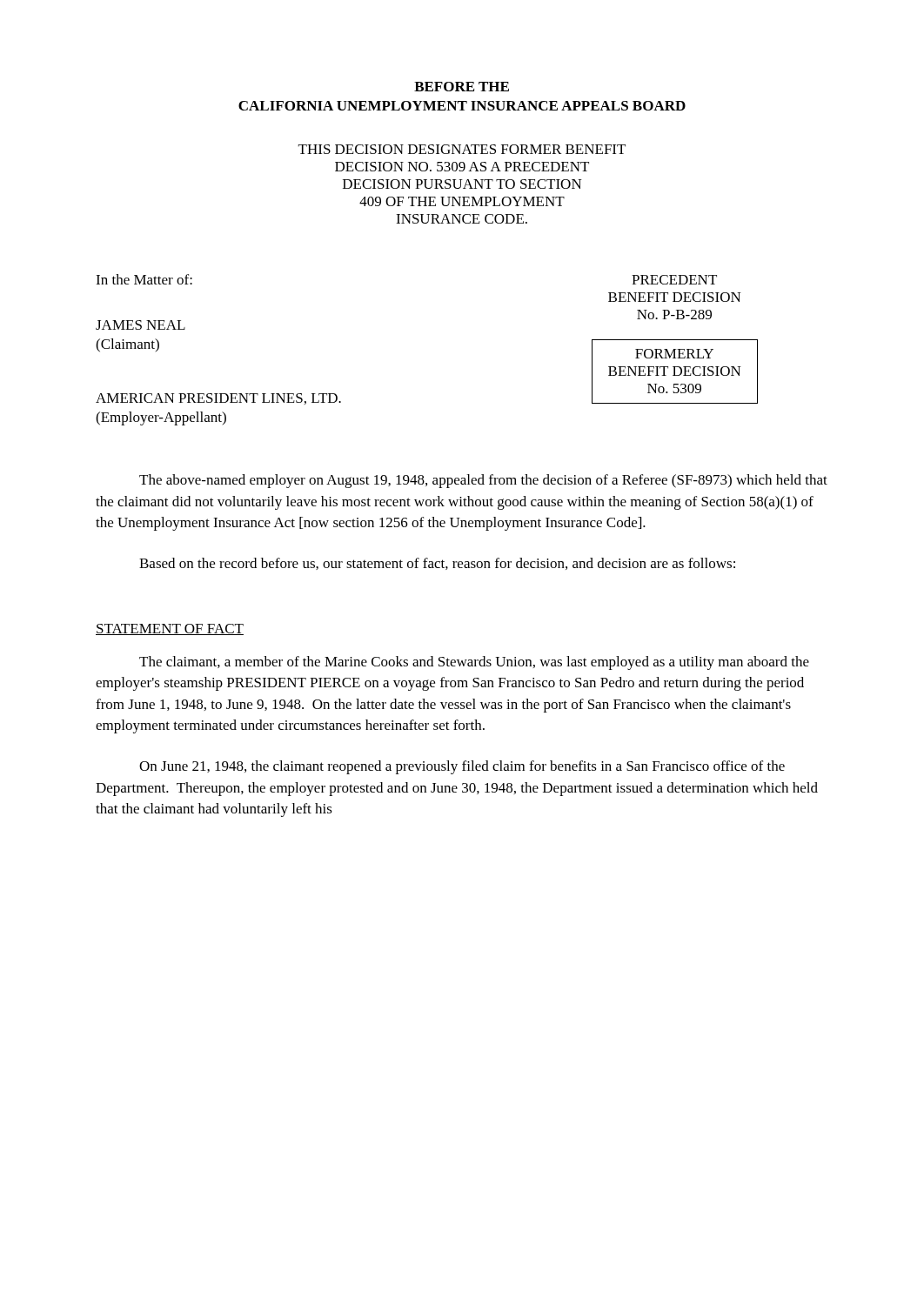Find the block on this page that starts "THIS DECISION DESIGNATES FORMER BENEFIT"
Image resolution: width=924 pixels, height=1305 pixels.
tap(462, 184)
